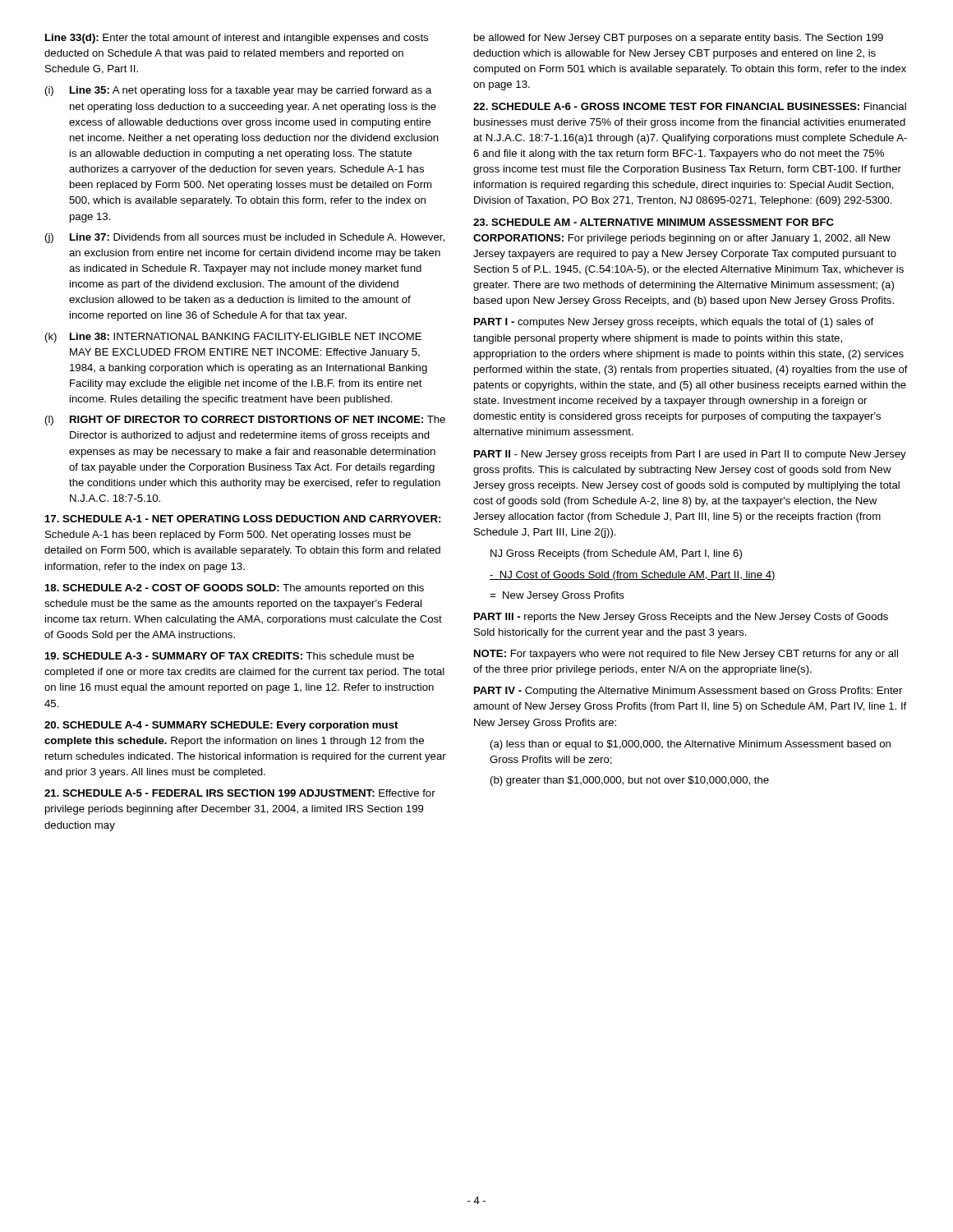Where is the passage that starts "be allowed for New Jersey CBT"?
The width and height of the screenshot is (953, 1232).
point(691,61)
